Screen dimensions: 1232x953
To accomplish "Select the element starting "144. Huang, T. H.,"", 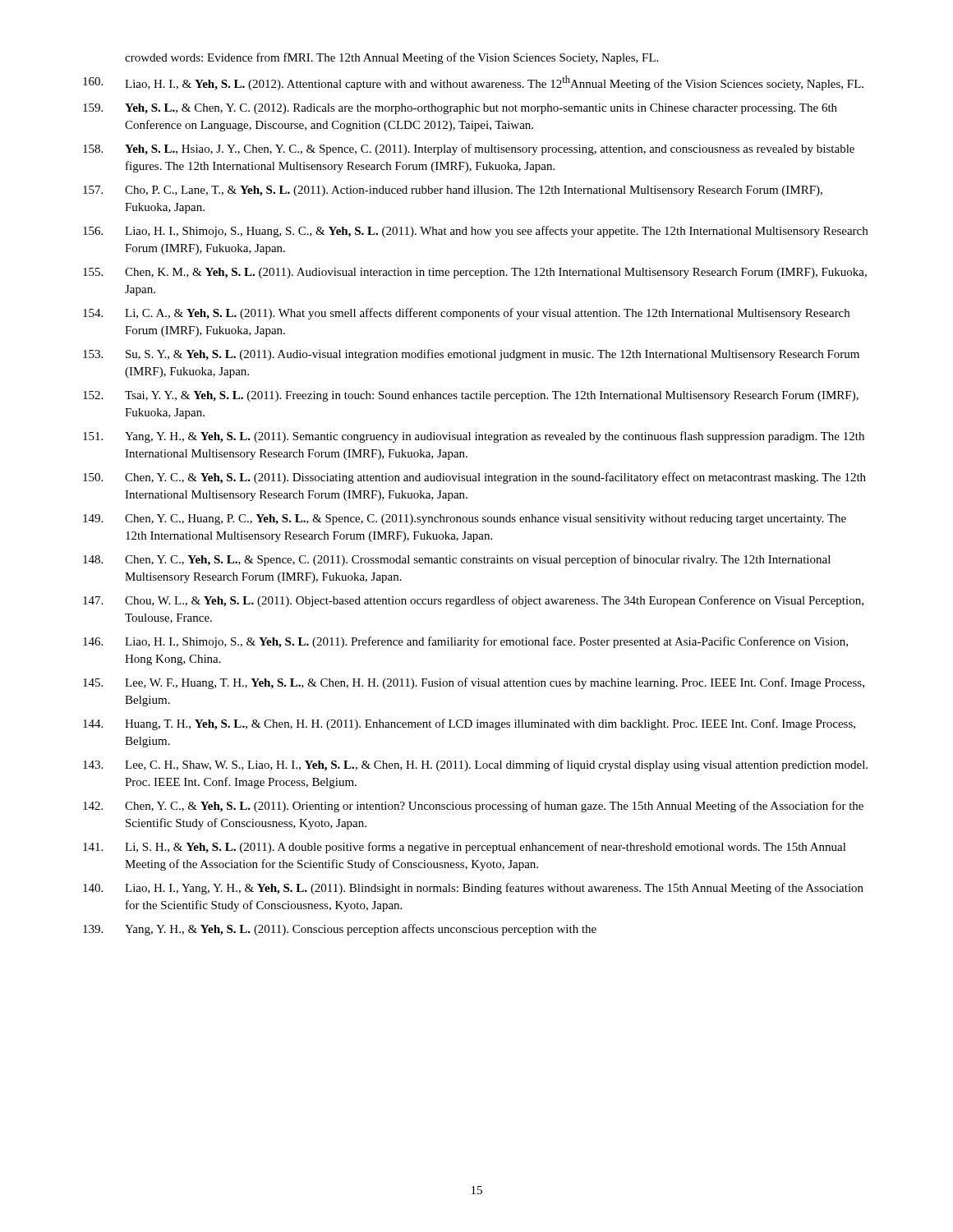I will pos(476,733).
